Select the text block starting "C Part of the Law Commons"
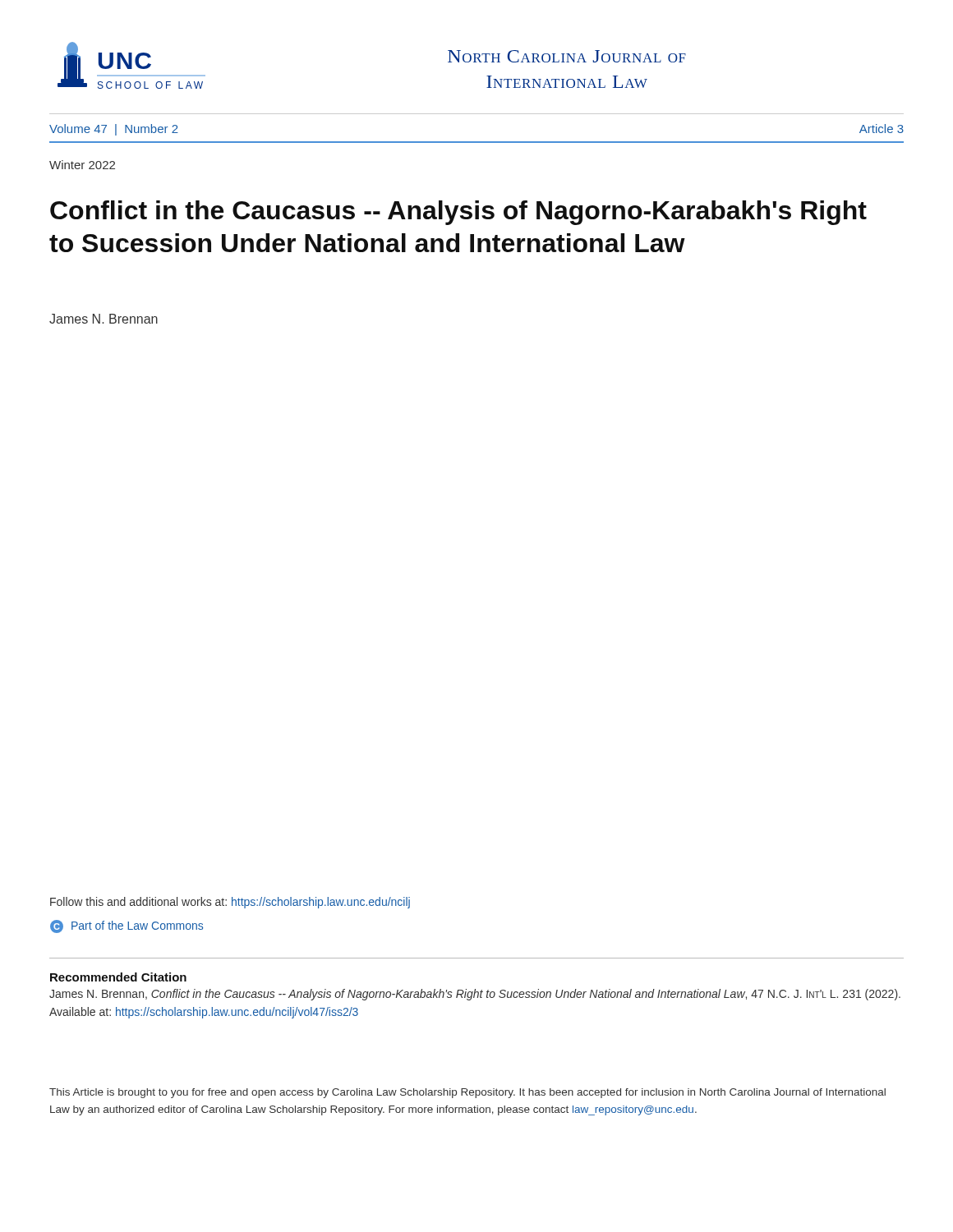 click(126, 926)
